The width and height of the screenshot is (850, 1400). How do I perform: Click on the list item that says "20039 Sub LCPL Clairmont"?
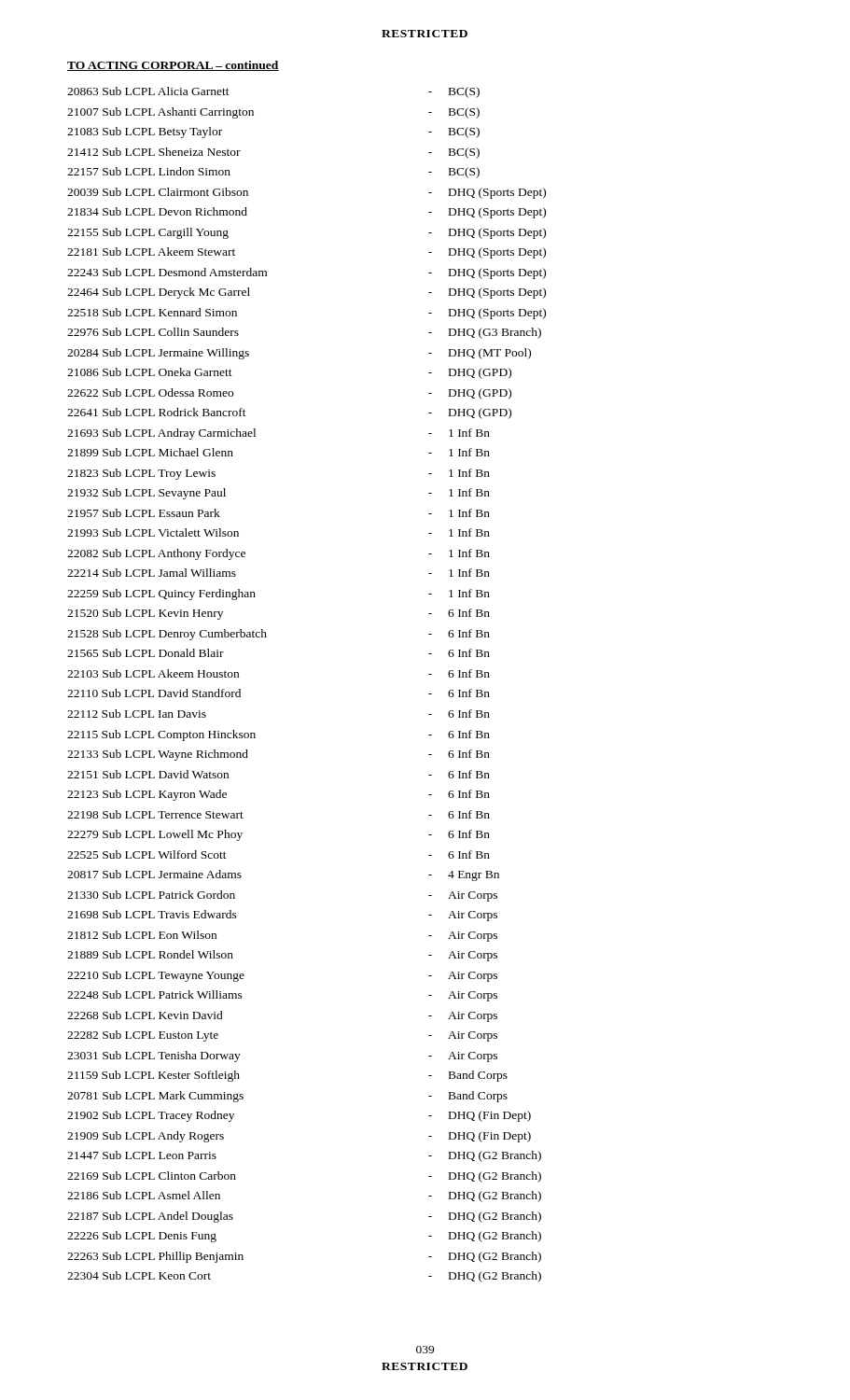(x=425, y=192)
